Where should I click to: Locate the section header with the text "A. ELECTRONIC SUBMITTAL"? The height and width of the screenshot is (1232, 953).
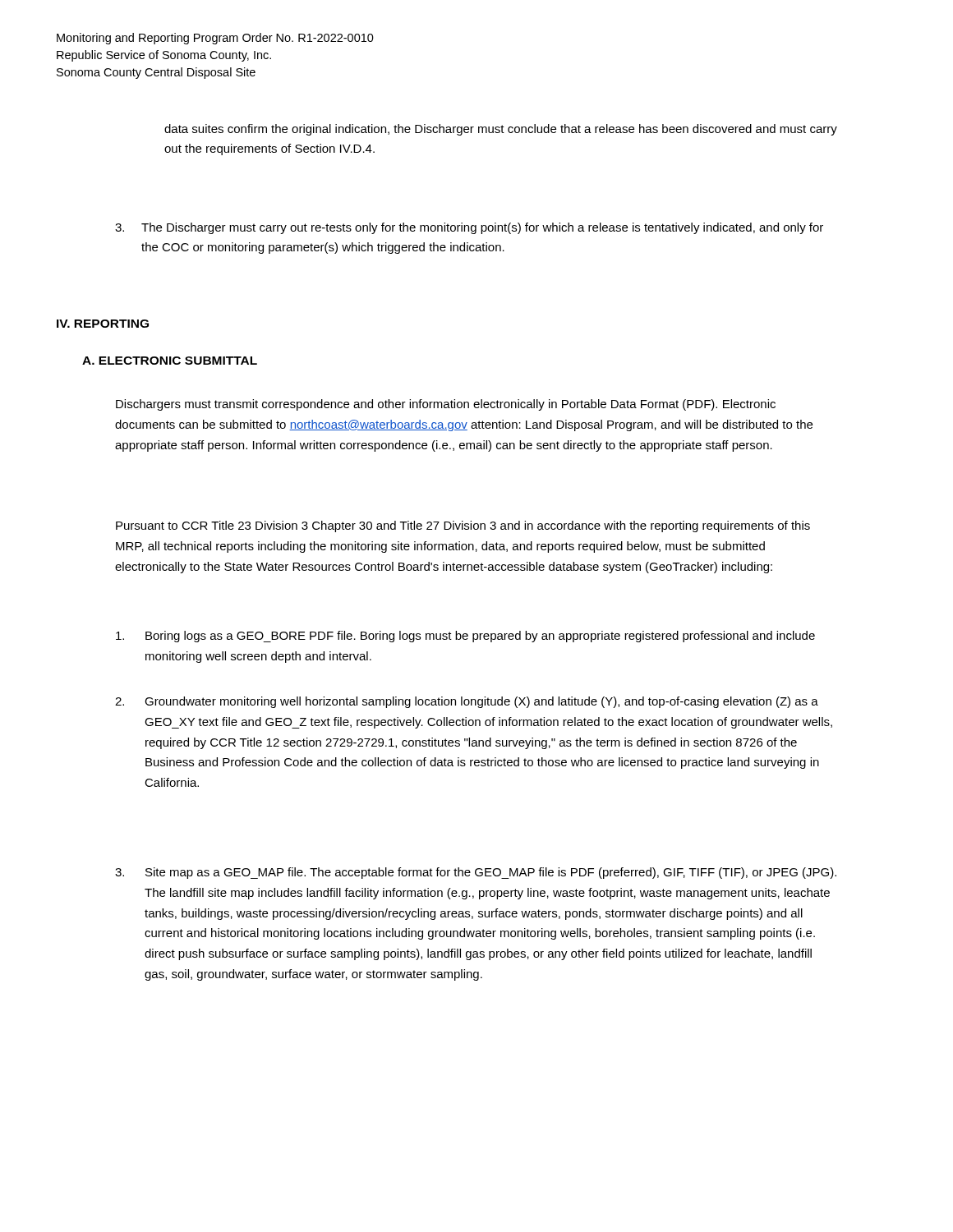coord(170,360)
